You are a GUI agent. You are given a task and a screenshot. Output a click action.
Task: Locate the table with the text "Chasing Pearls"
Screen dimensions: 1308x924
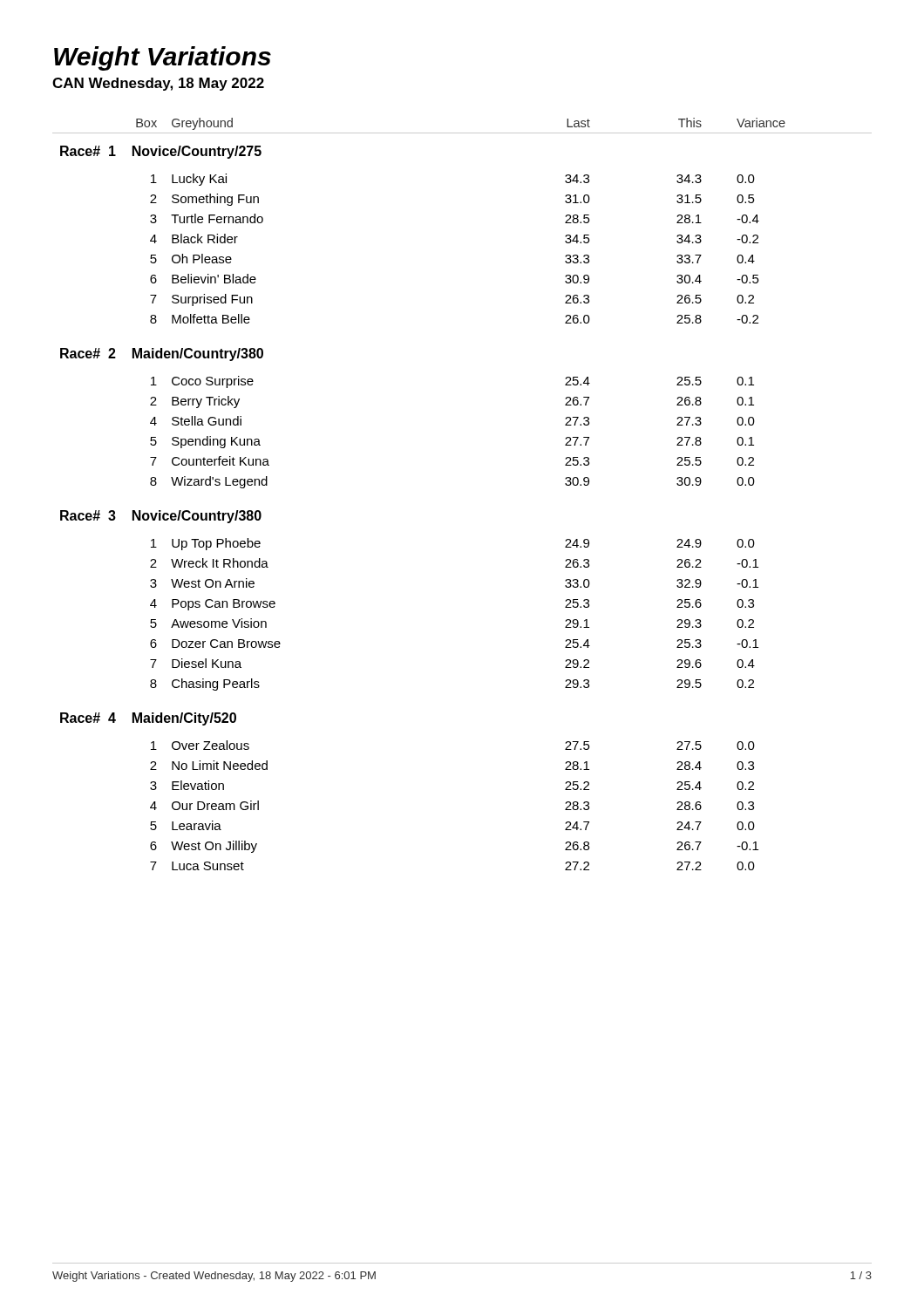[462, 494]
